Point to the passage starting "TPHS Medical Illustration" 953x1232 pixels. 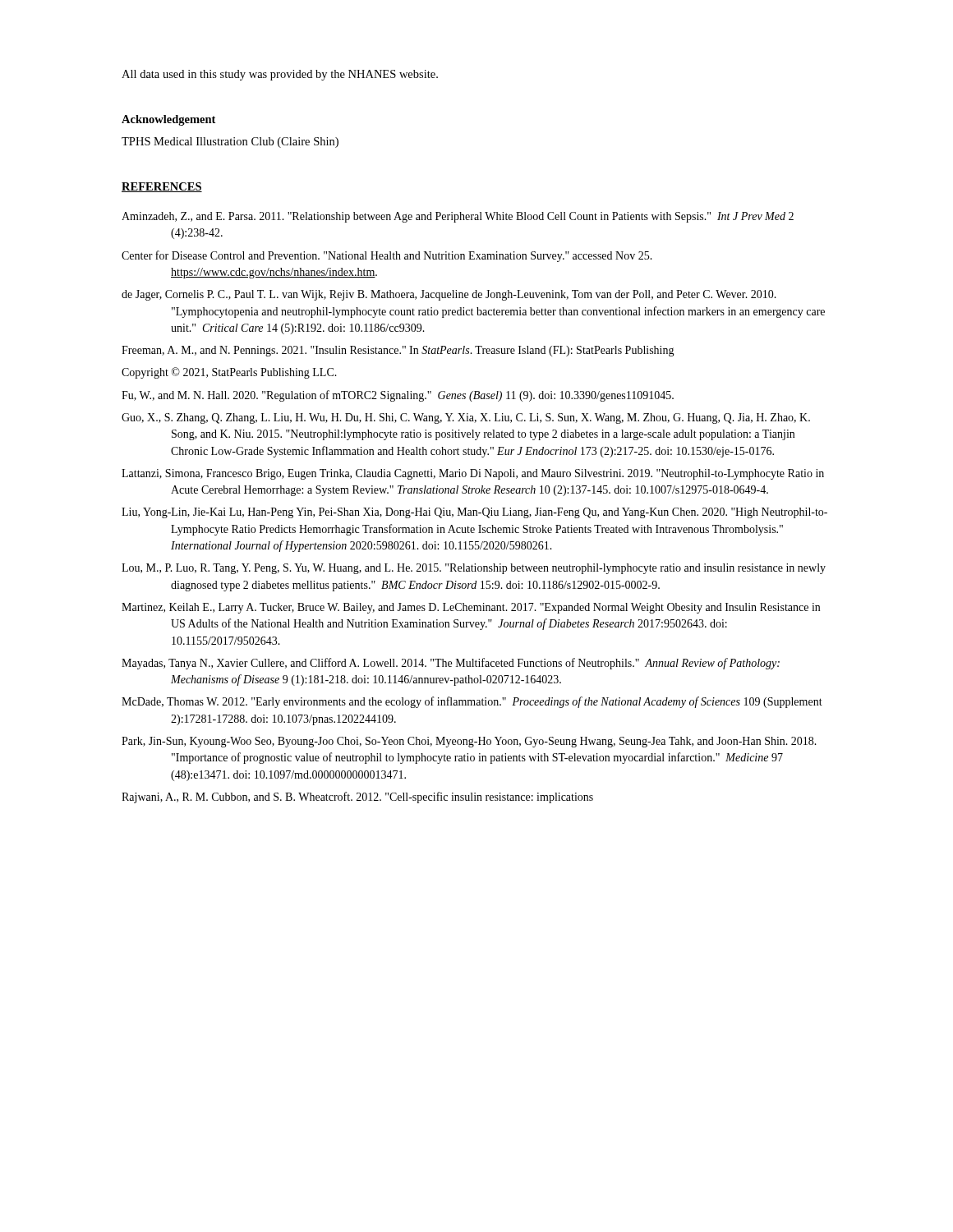230,141
